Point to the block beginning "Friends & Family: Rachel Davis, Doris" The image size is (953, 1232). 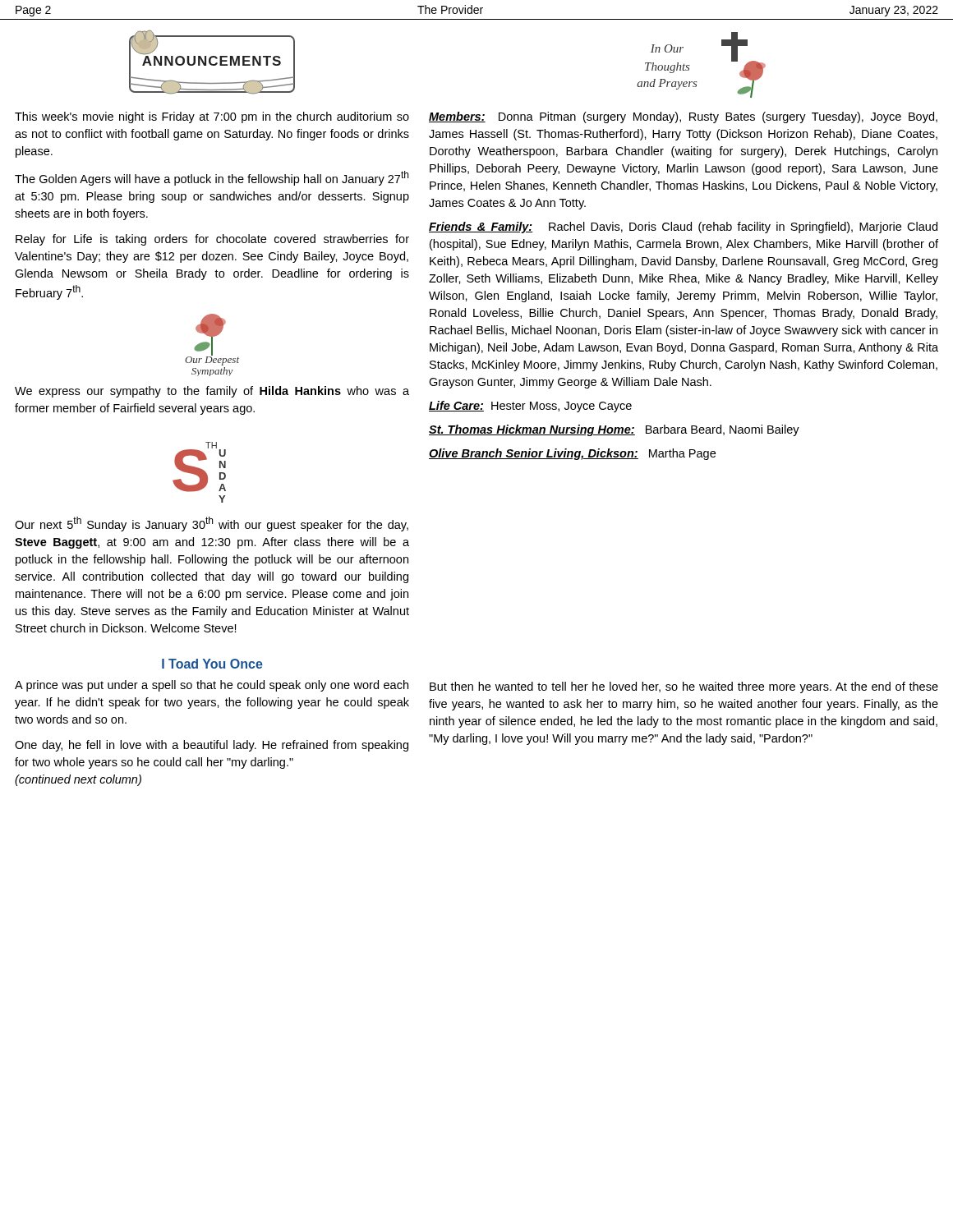(x=684, y=304)
